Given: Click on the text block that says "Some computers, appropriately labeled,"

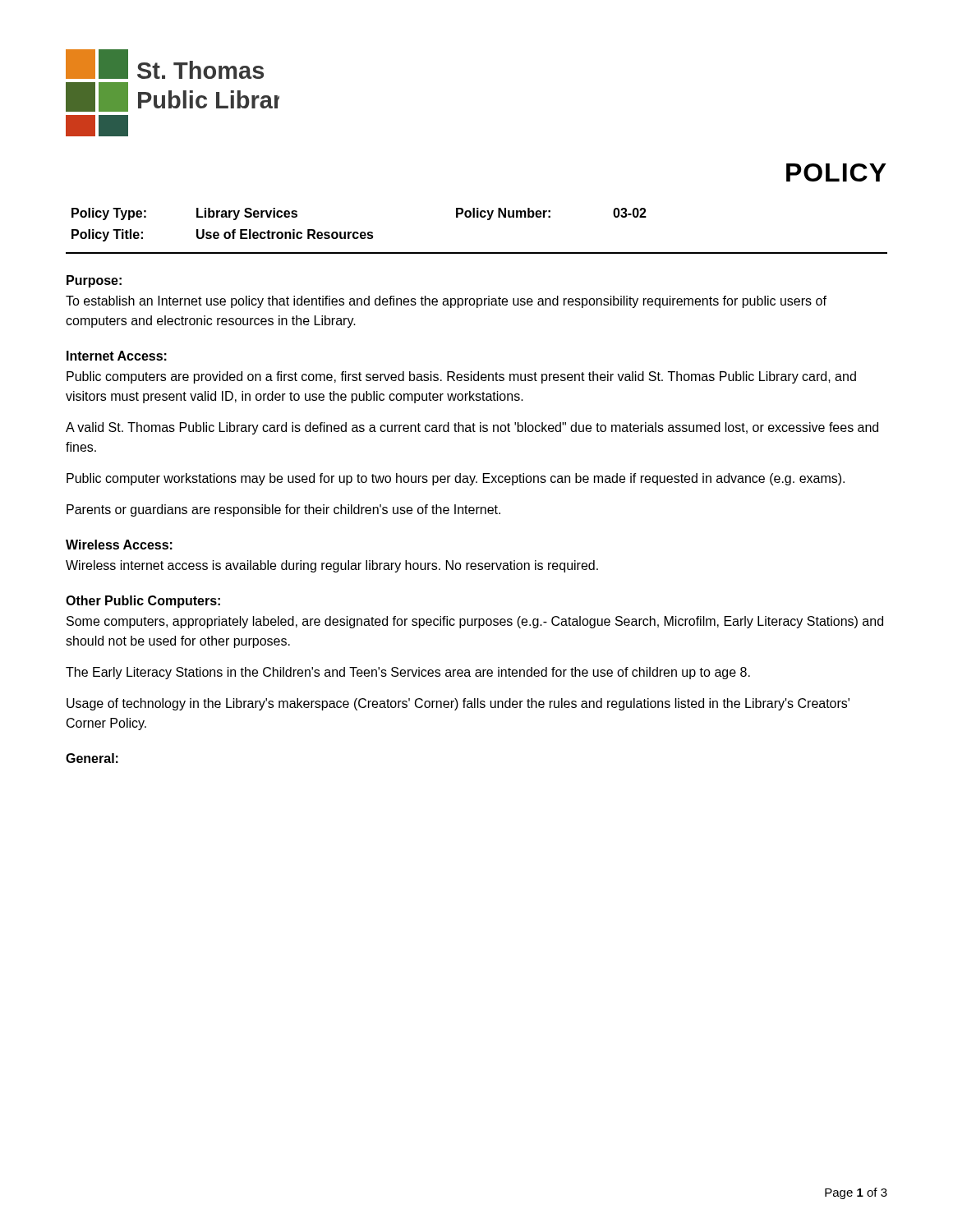Looking at the screenshot, I should [475, 631].
